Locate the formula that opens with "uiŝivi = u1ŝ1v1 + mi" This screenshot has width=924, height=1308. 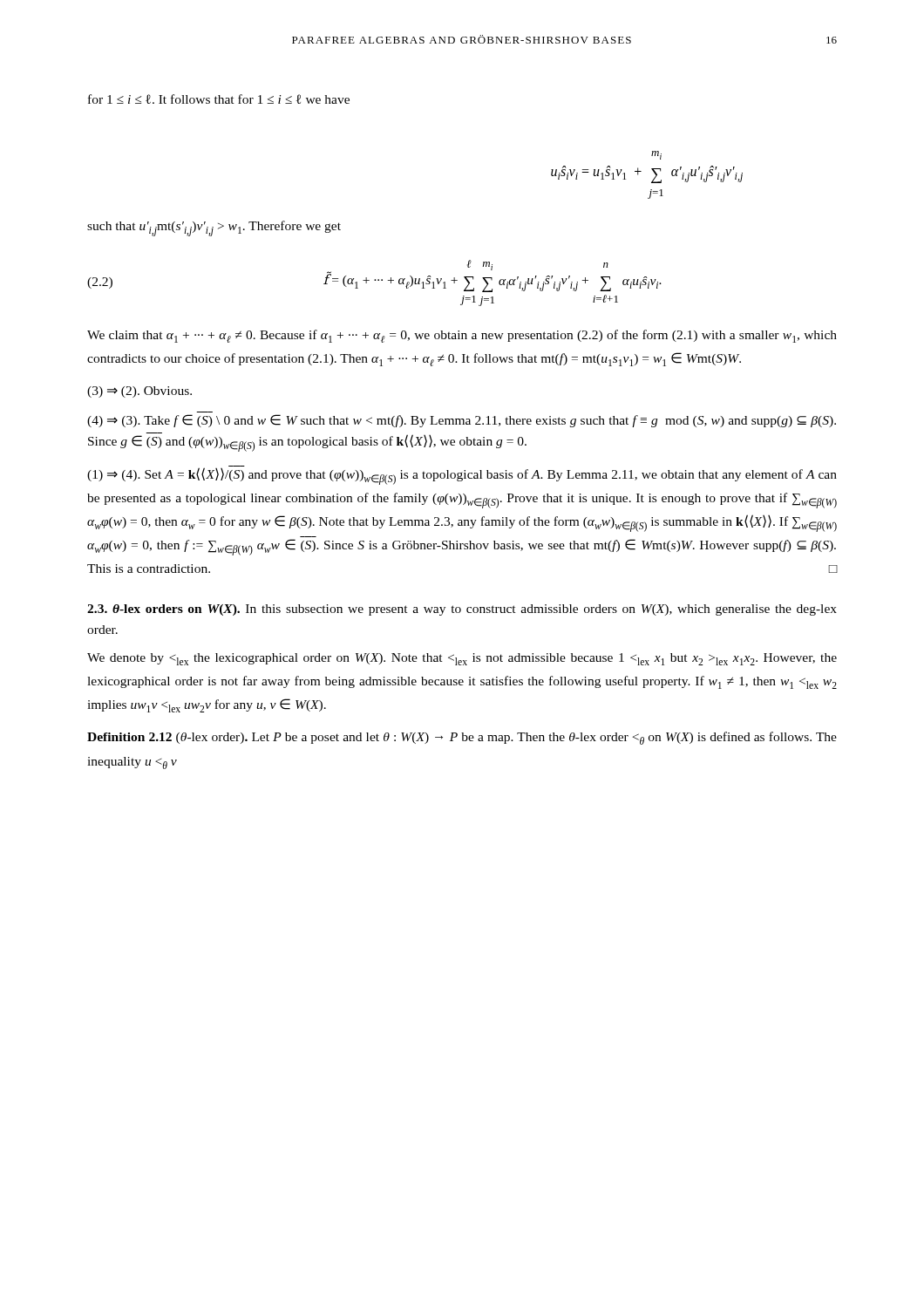pos(656,155)
